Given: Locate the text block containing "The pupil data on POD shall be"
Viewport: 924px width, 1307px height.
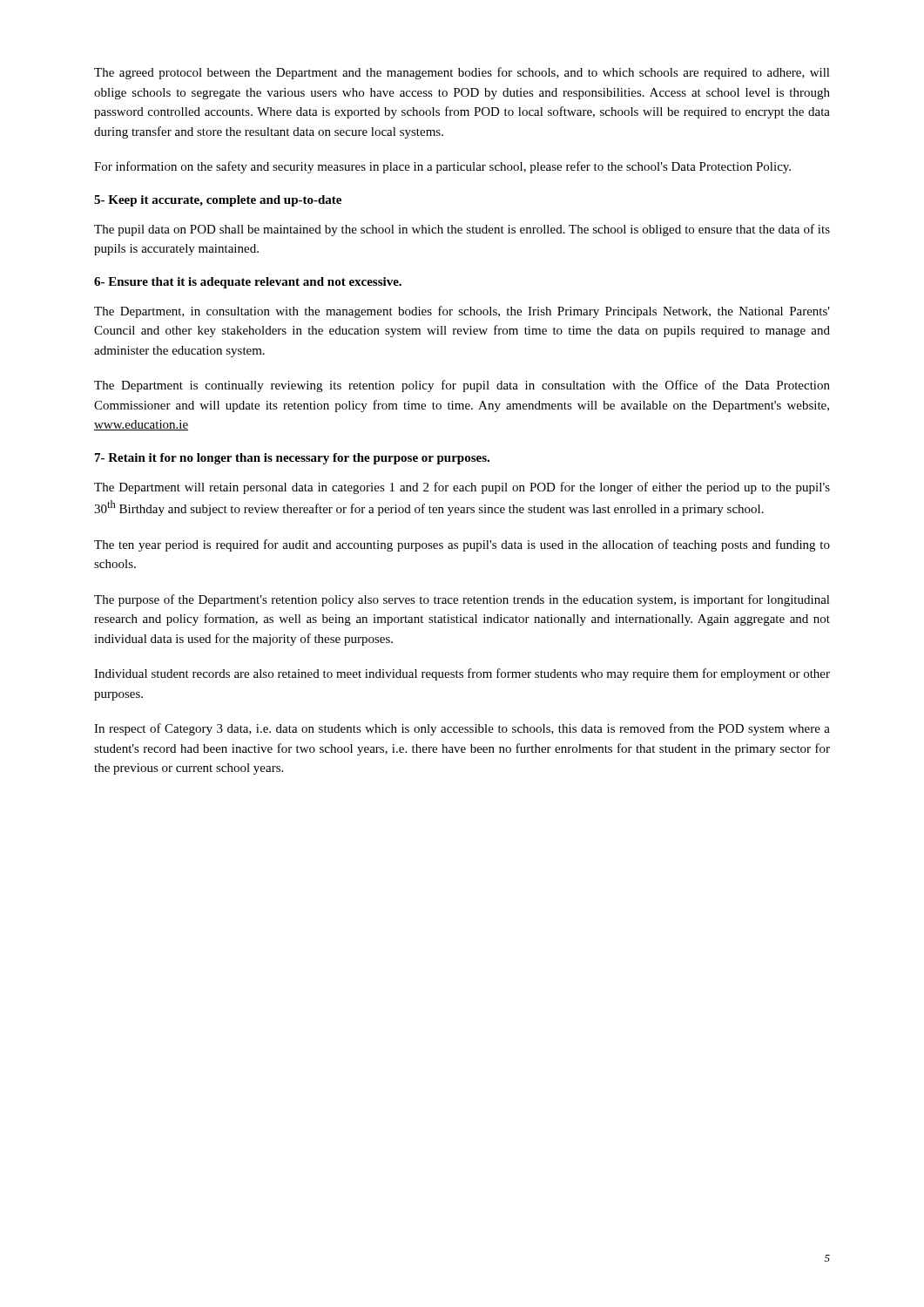Looking at the screenshot, I should click(462, 239).
